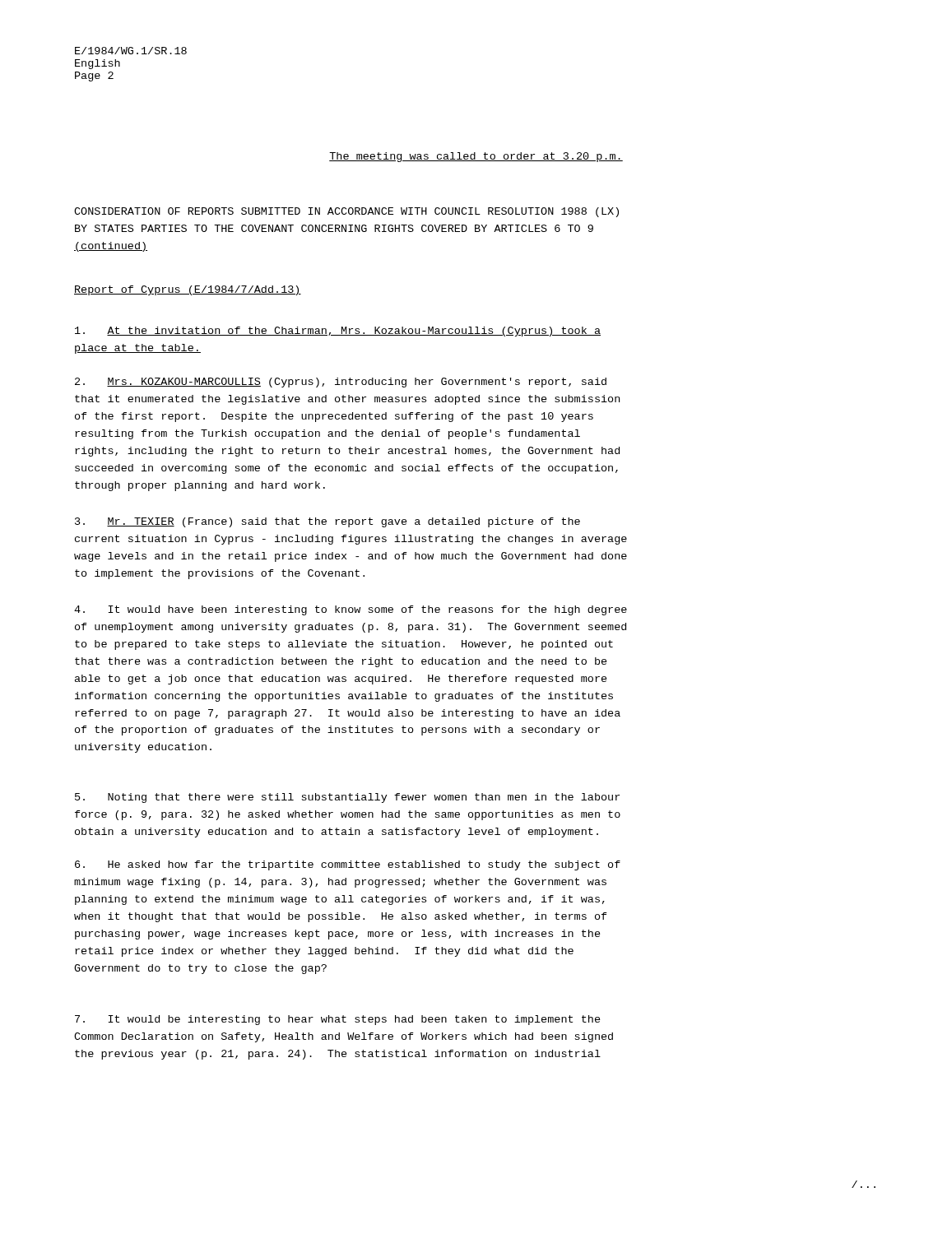Find the block on this page that starts "Mrs. KOZAKOU-MARCOULLIS (Cyprus), introducing her Government's"
952x1234 pixels.
[x=347, y=434]
